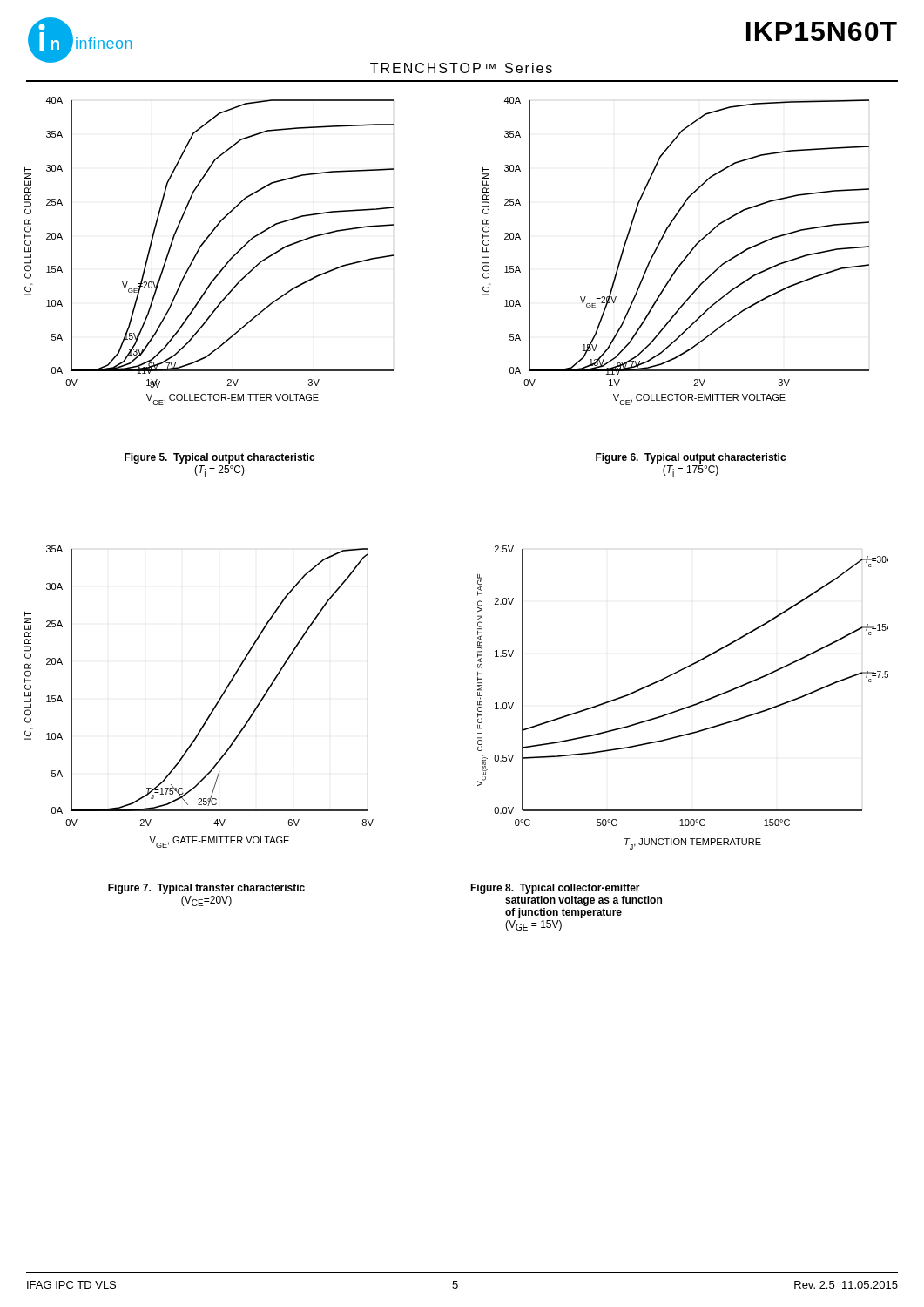Select the text starting "Figure 8. Typical"
This screenshot has width=924, height=1307.
pyautogui.click(x=566, y=907)
